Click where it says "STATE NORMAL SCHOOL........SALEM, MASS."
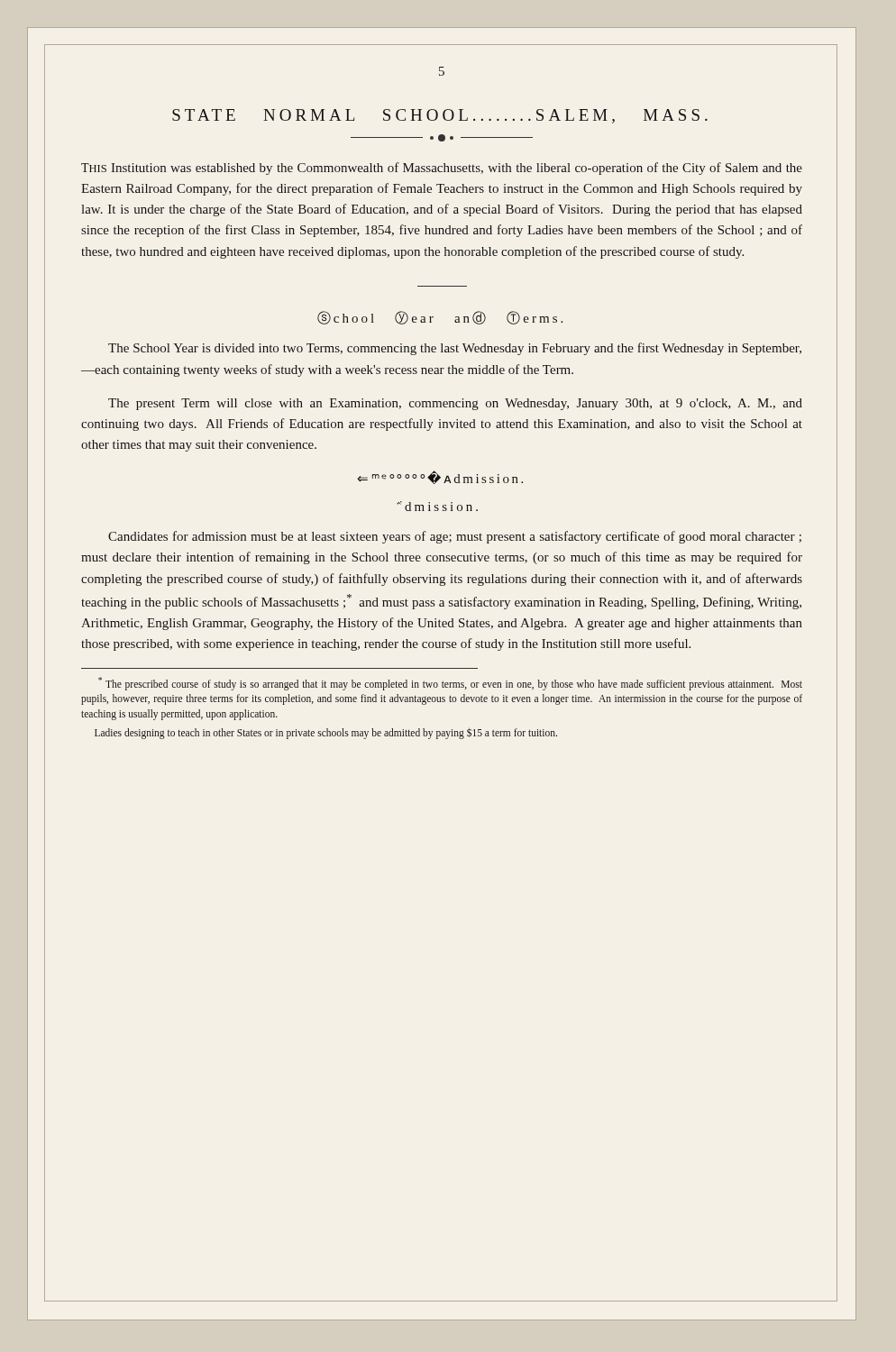Screen dimensions: 1352x896 (x=442, y=115)
